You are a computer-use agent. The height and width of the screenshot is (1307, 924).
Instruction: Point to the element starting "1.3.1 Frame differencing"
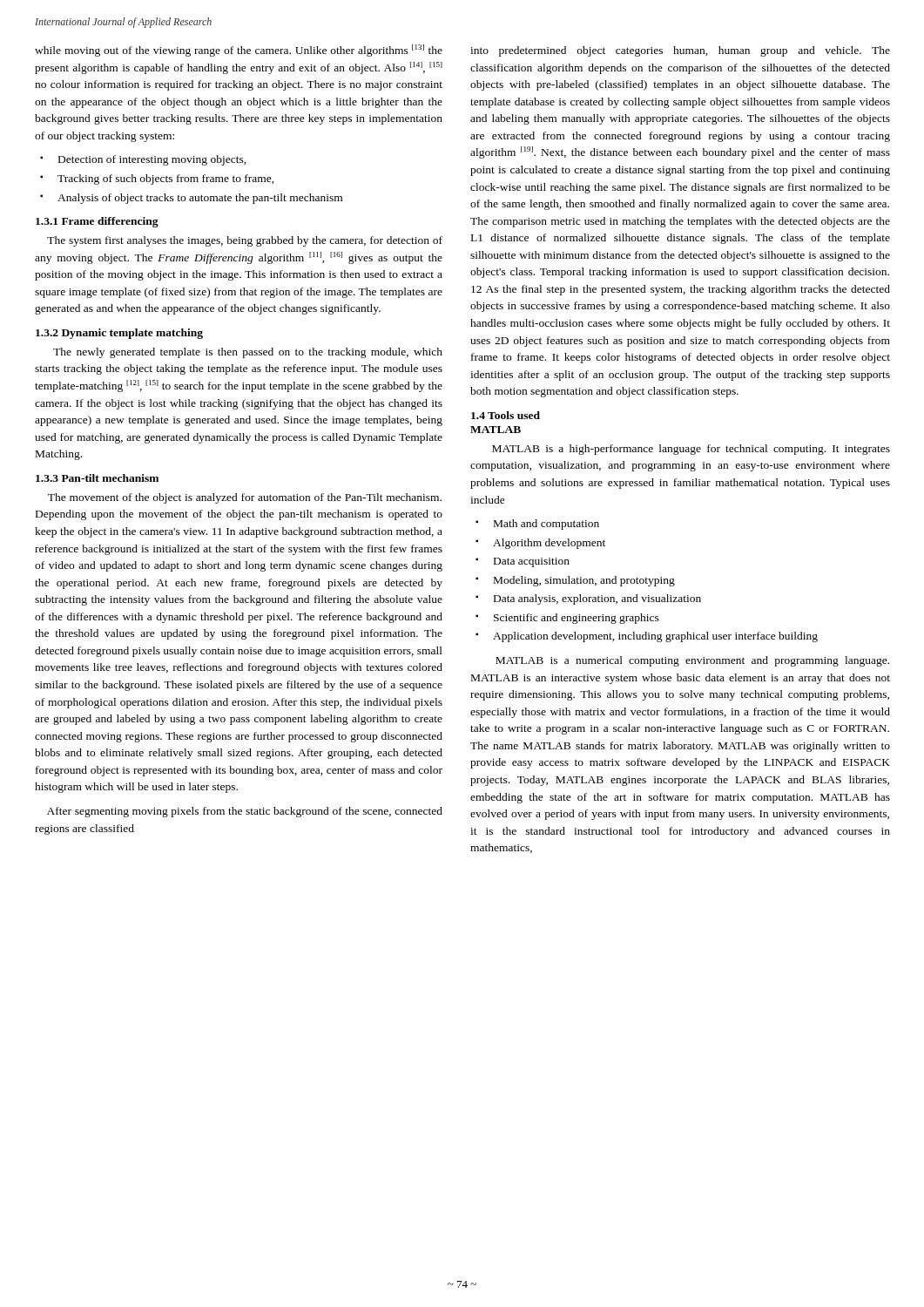pyautogui.click(x=96, y=221)
